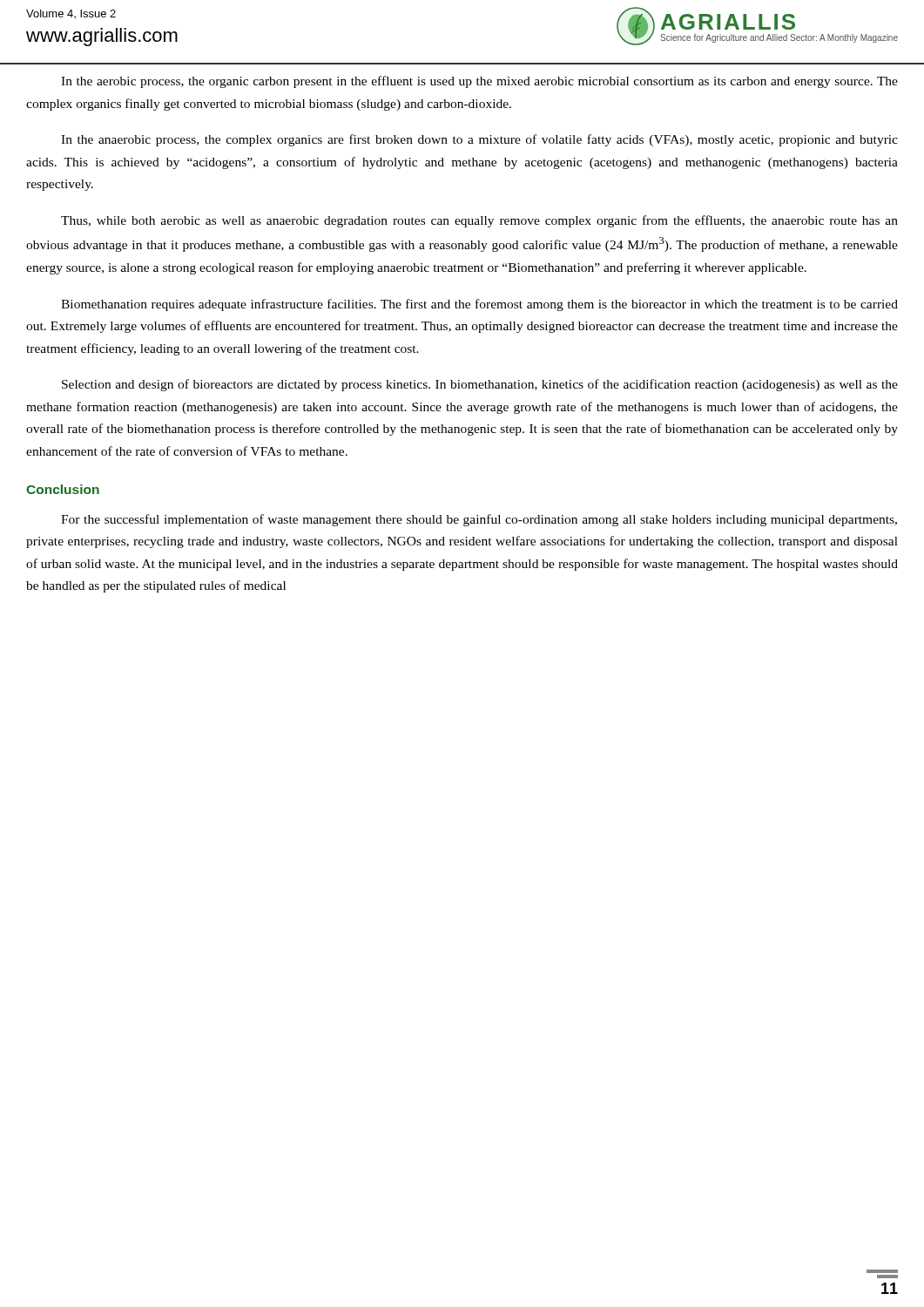Select the text block that reads "In the aerobic"
This screenshot has height=1307, width=924.
click(x=462, y=92)
